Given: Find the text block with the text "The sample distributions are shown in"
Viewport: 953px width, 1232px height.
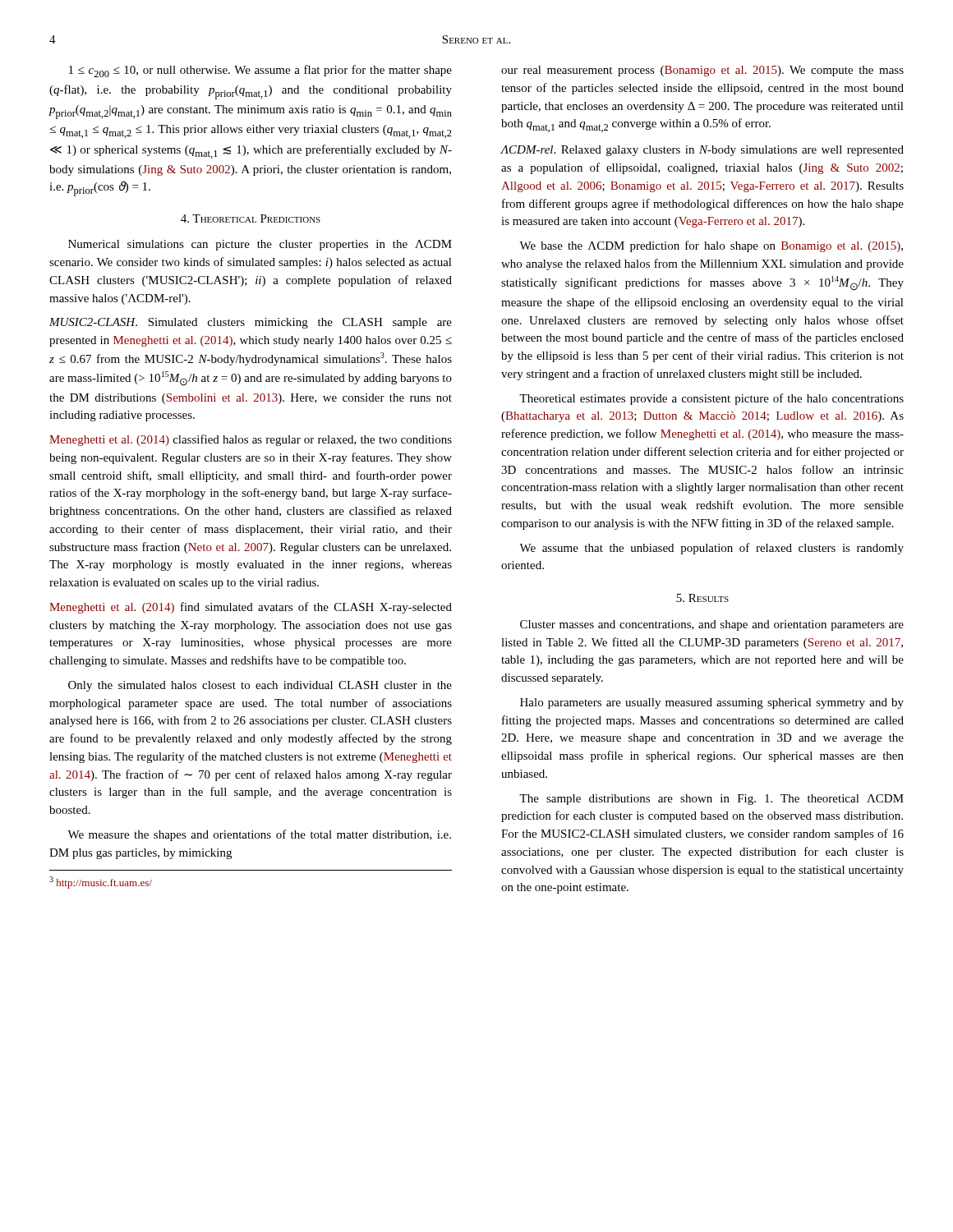Looking at the screenshot, I should click(x=702, y=843).
